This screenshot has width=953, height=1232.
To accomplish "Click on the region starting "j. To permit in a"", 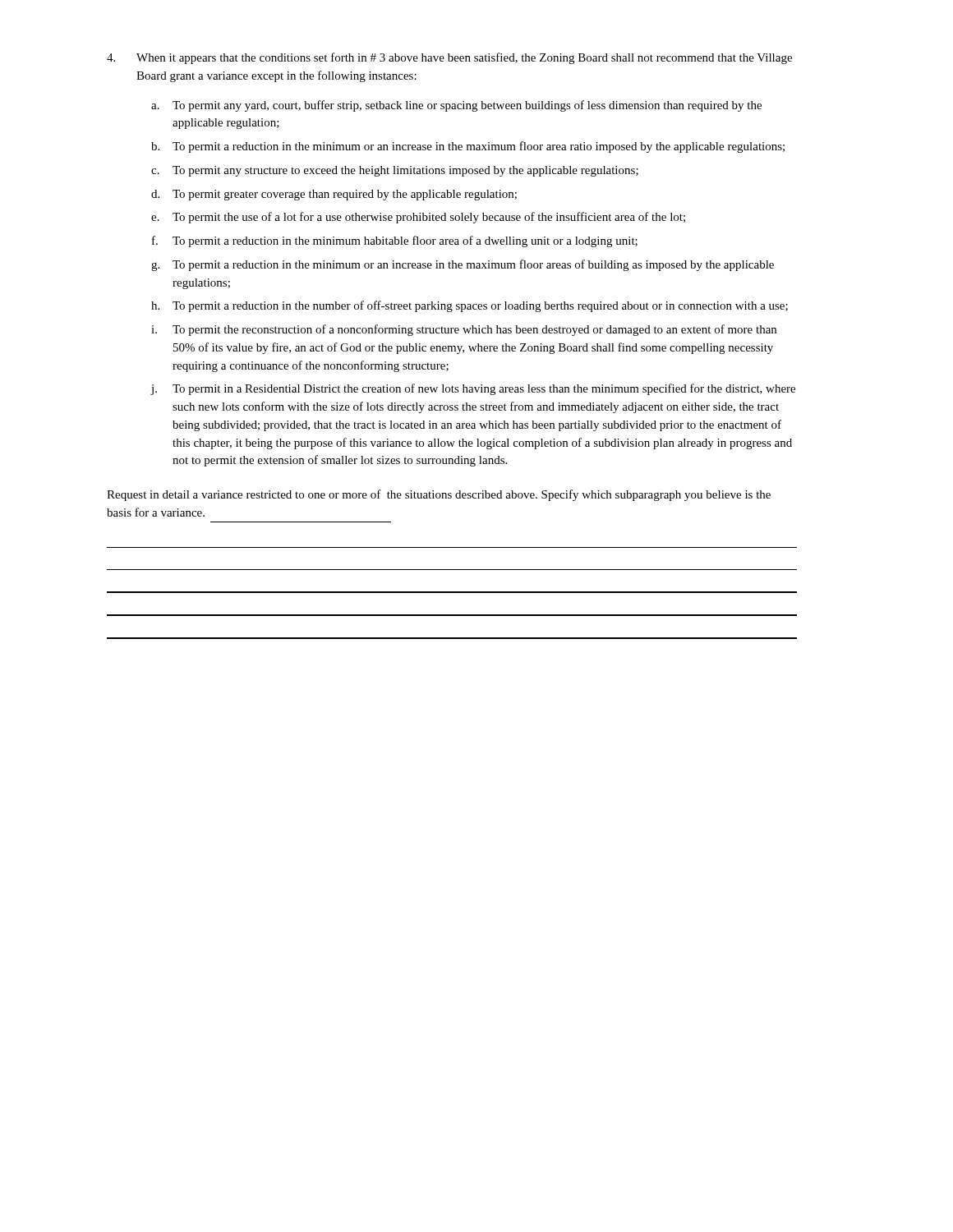I will 474,425.
